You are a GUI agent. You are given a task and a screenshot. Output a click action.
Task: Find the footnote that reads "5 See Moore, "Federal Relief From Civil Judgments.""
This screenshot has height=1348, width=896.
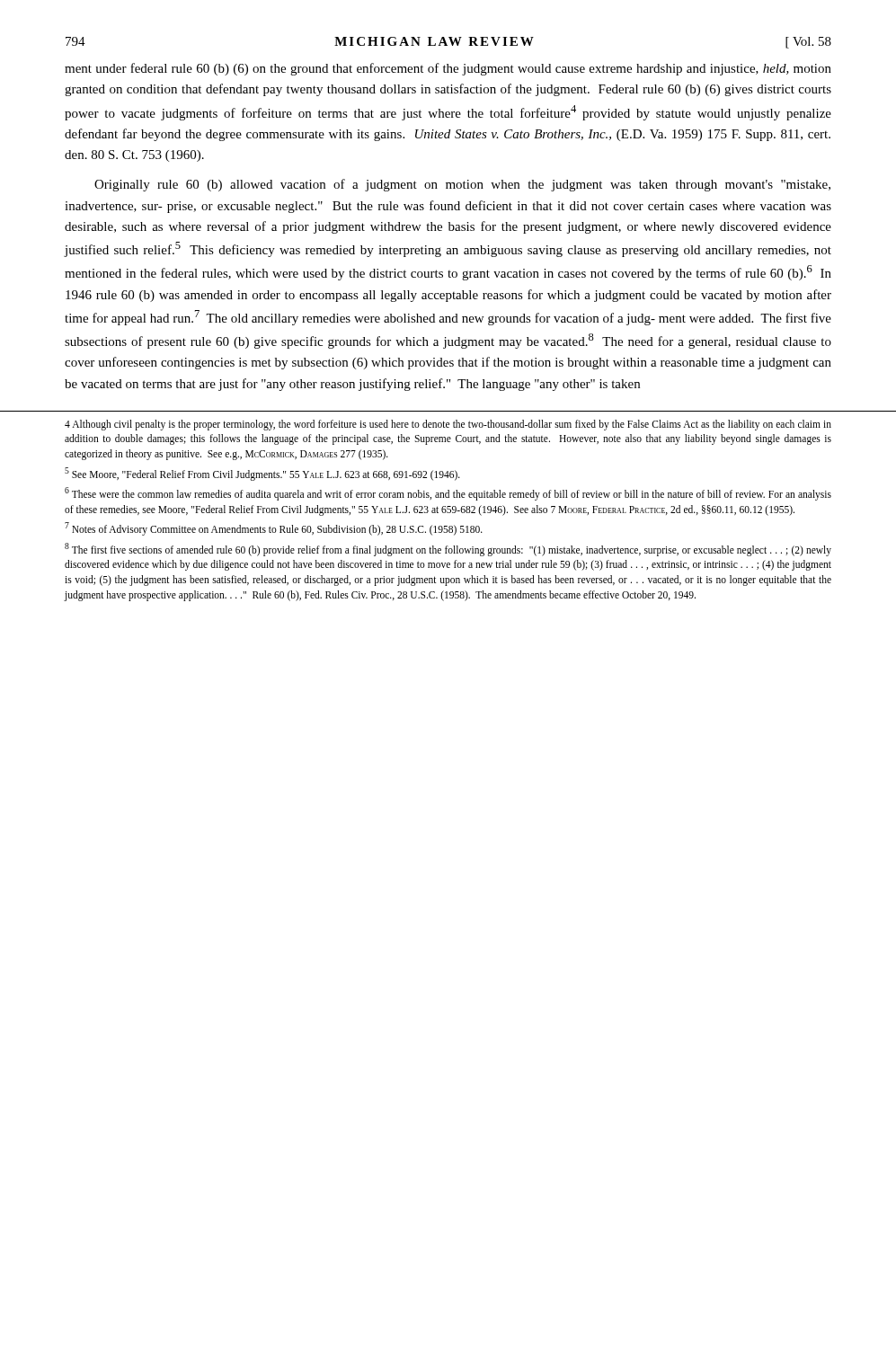pyautogui.click(x=448, y=473)
